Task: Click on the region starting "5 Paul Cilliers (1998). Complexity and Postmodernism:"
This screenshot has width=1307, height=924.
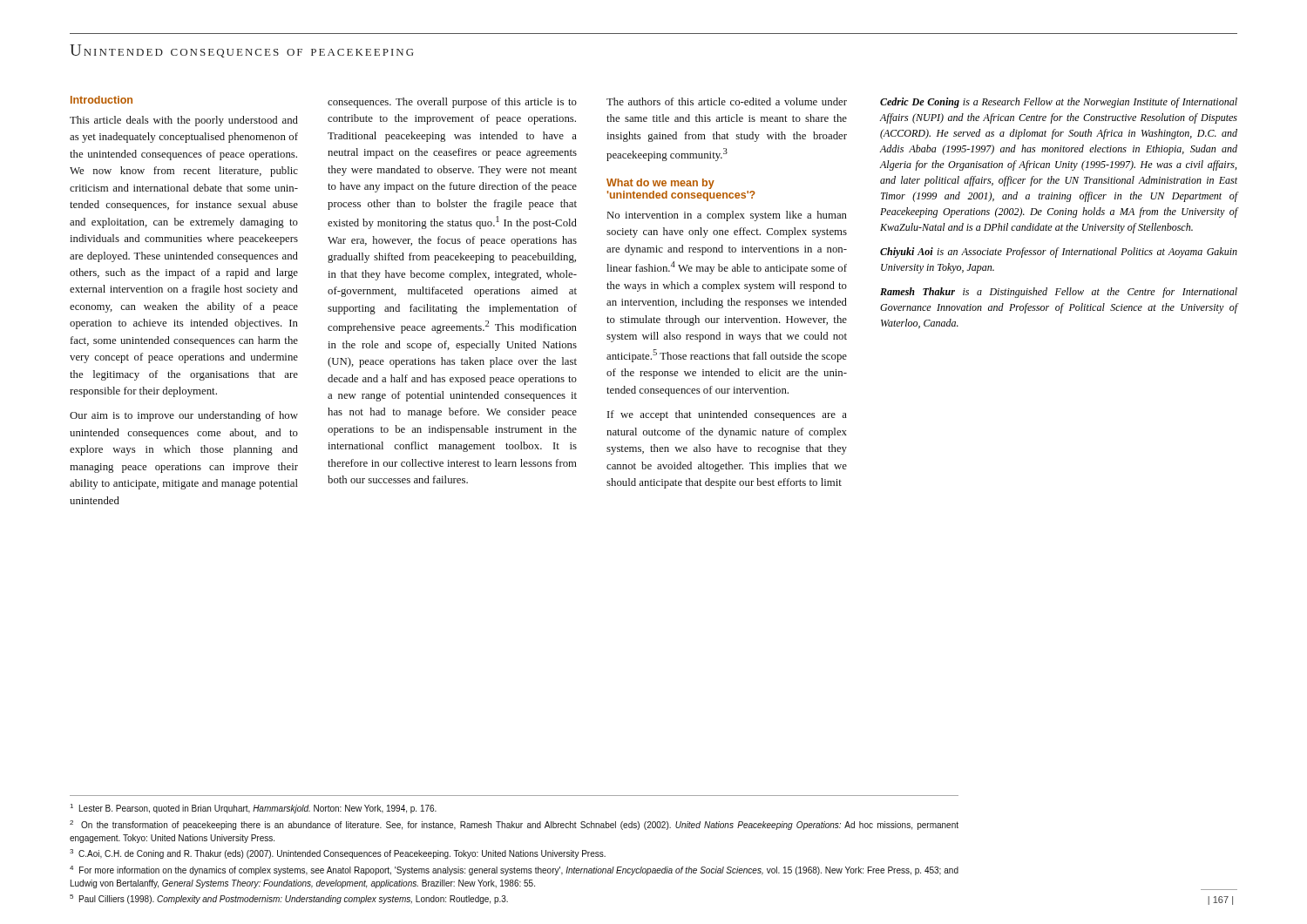Action: pyautogui.click(x=514, y=899)
